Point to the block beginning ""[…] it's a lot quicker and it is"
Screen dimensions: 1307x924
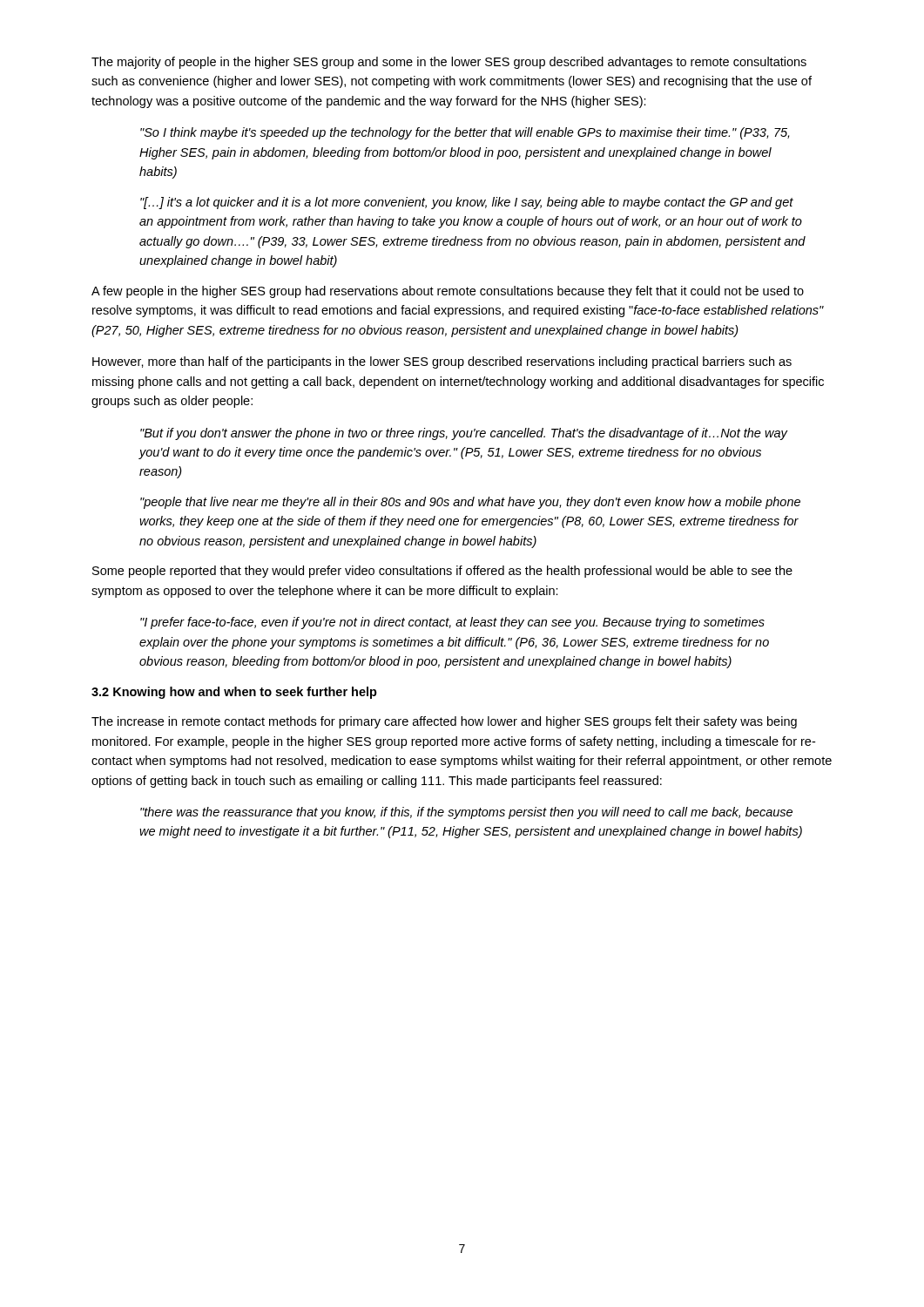coord(473,232)
